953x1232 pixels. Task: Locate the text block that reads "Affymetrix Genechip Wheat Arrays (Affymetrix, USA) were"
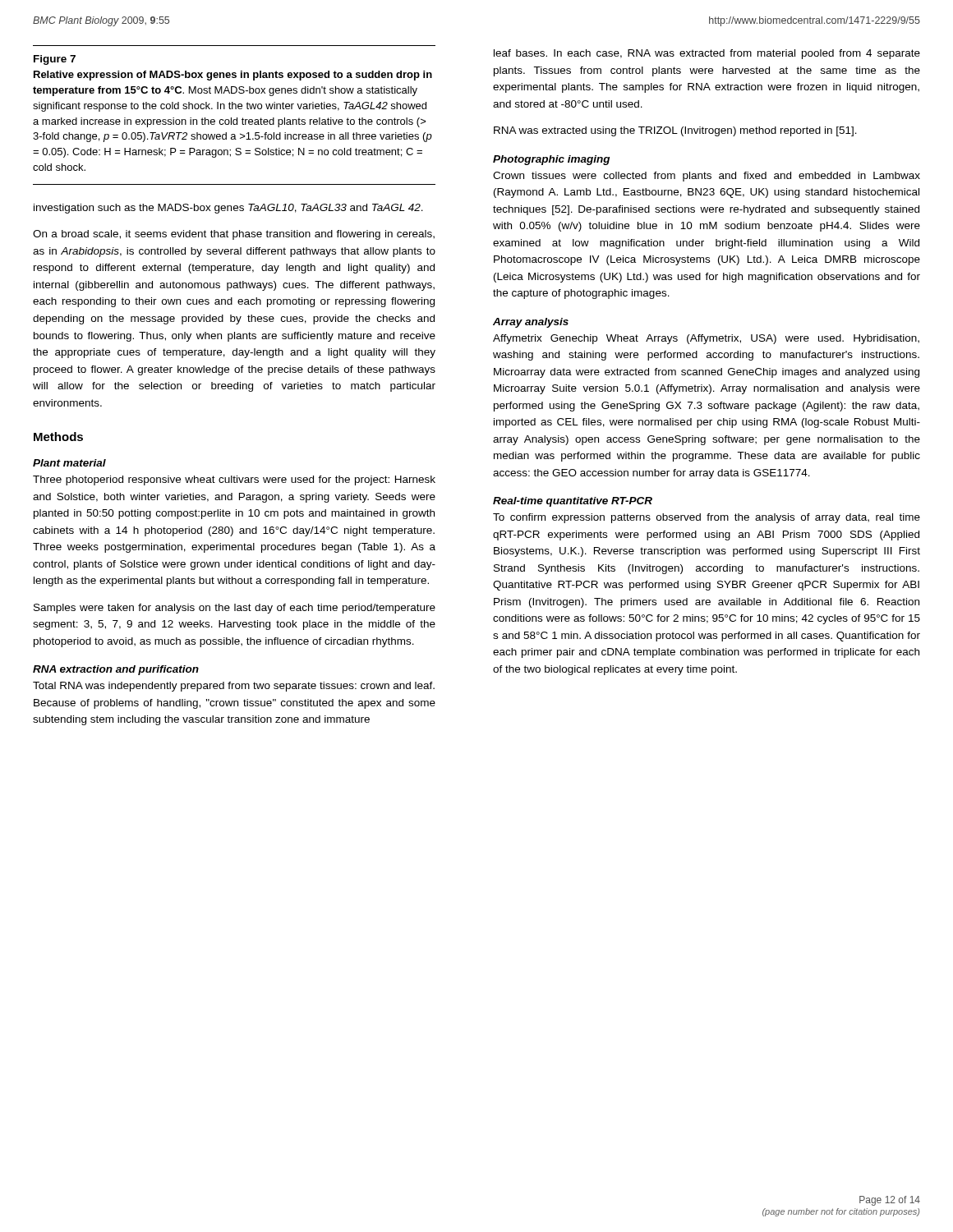click(707, 405)
